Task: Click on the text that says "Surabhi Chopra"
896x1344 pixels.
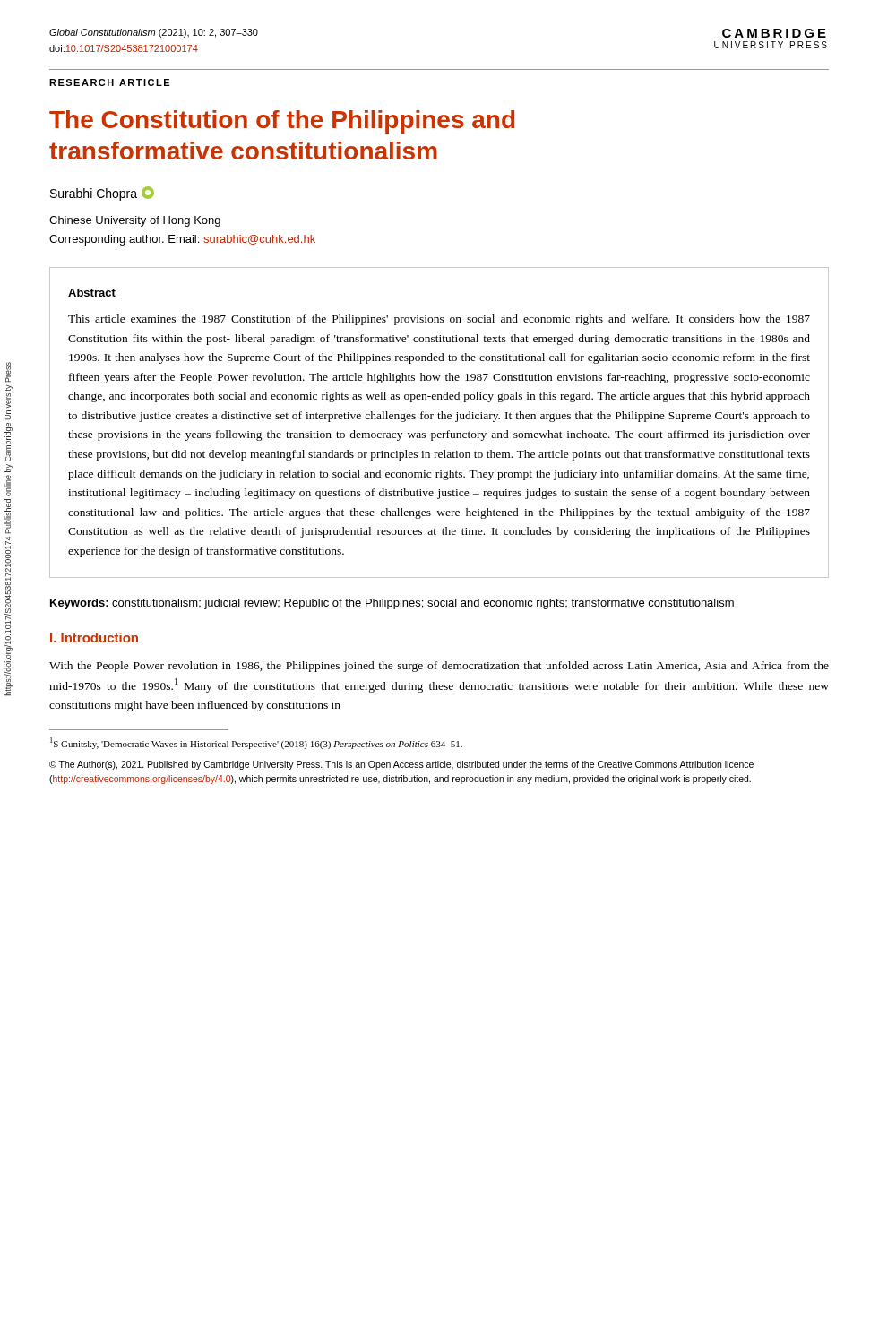Action: 102,194
